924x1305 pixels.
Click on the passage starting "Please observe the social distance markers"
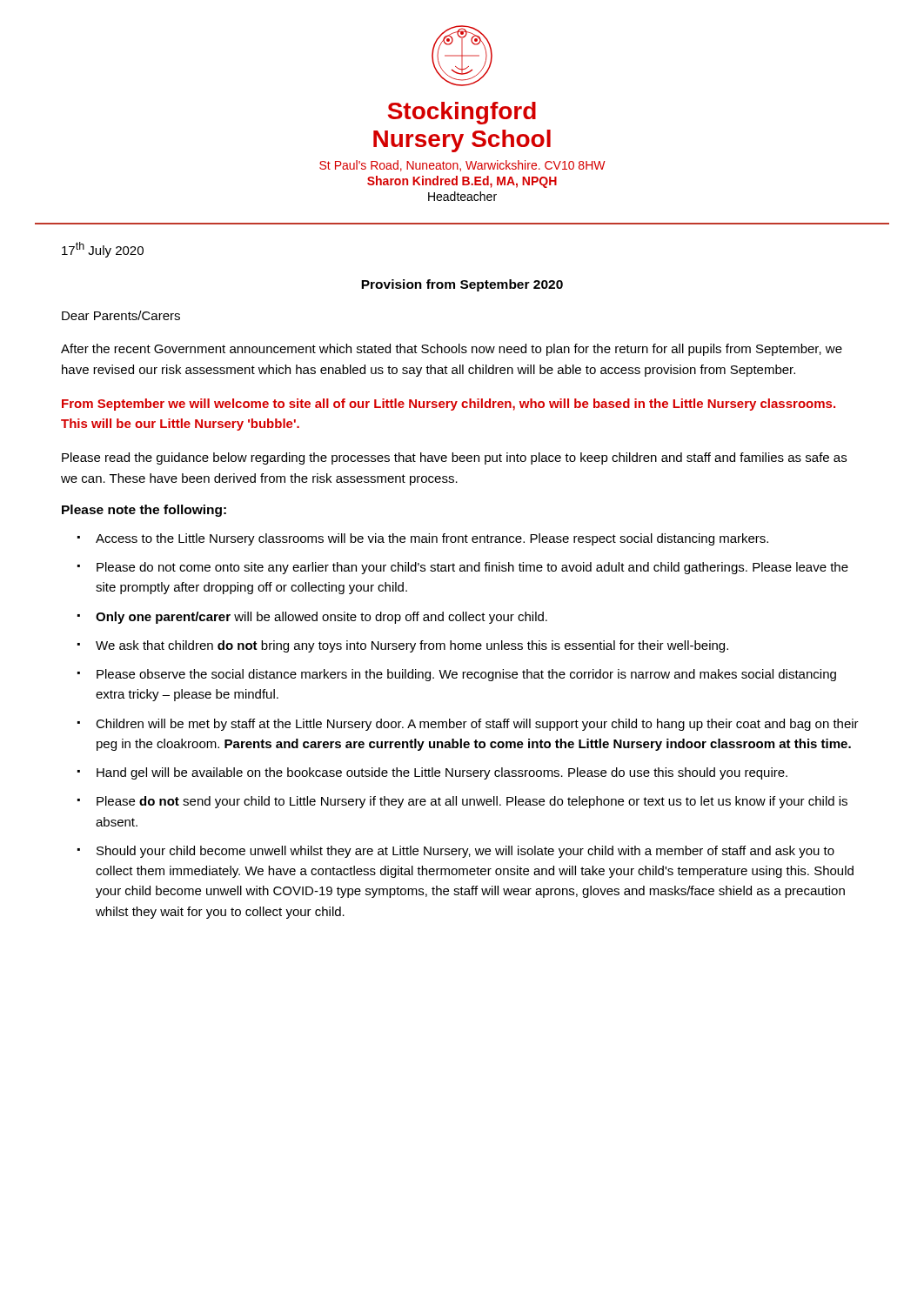click(466, 684)
